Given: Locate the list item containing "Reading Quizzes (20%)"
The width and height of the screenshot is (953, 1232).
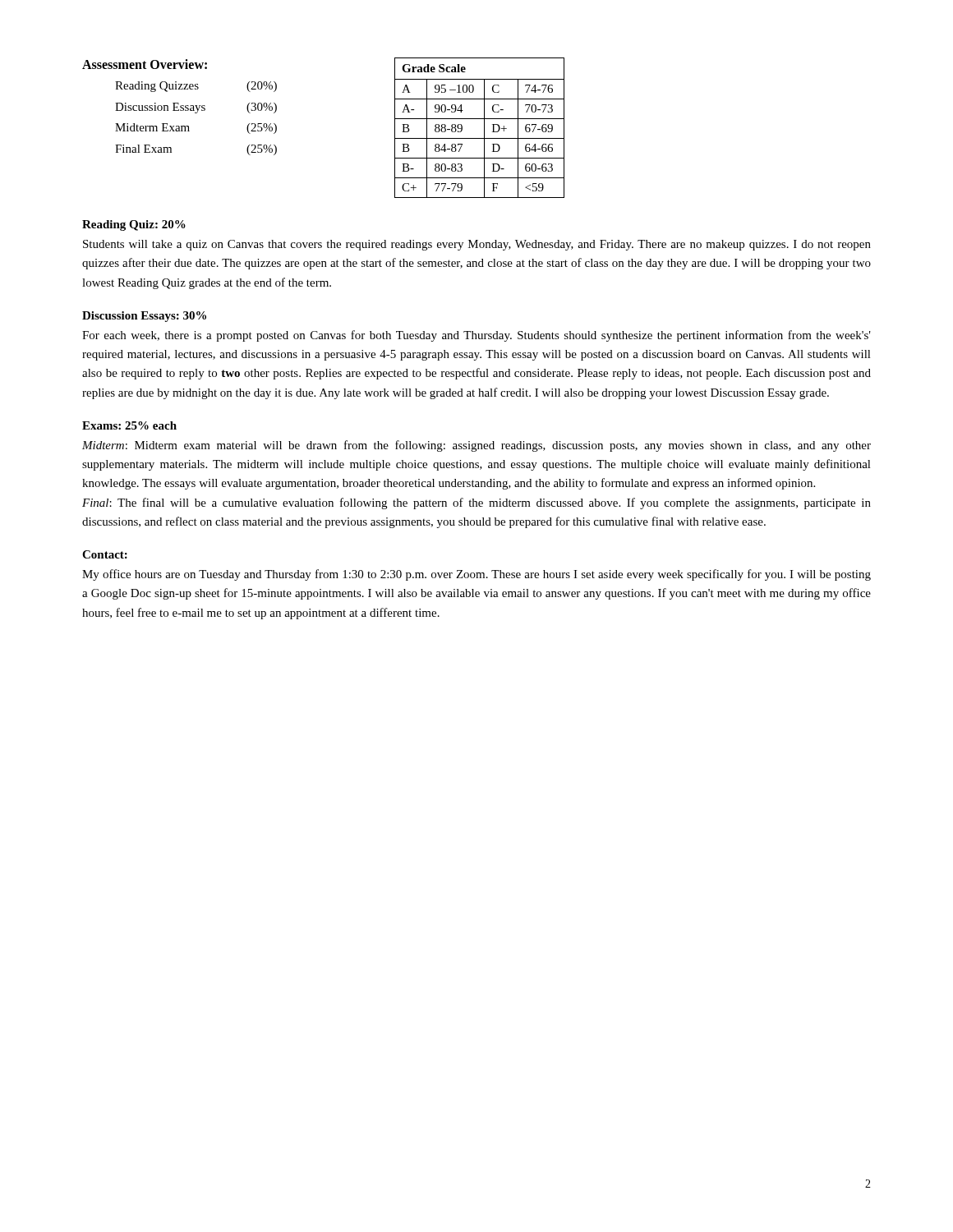Looking at the screenshot, I should point(205,86).
